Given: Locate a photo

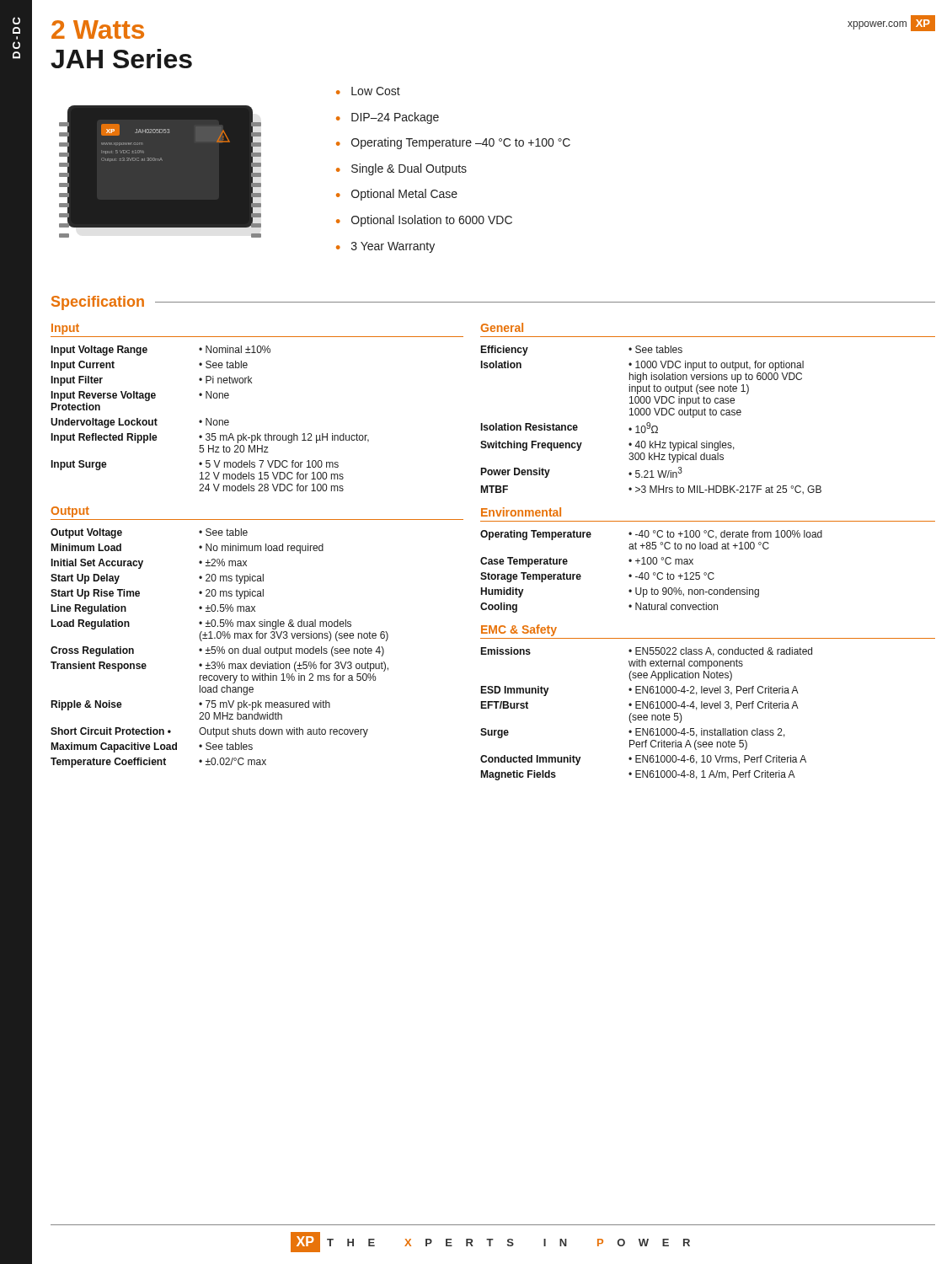Looking at the screenshot, I should [x=169, y=173].
